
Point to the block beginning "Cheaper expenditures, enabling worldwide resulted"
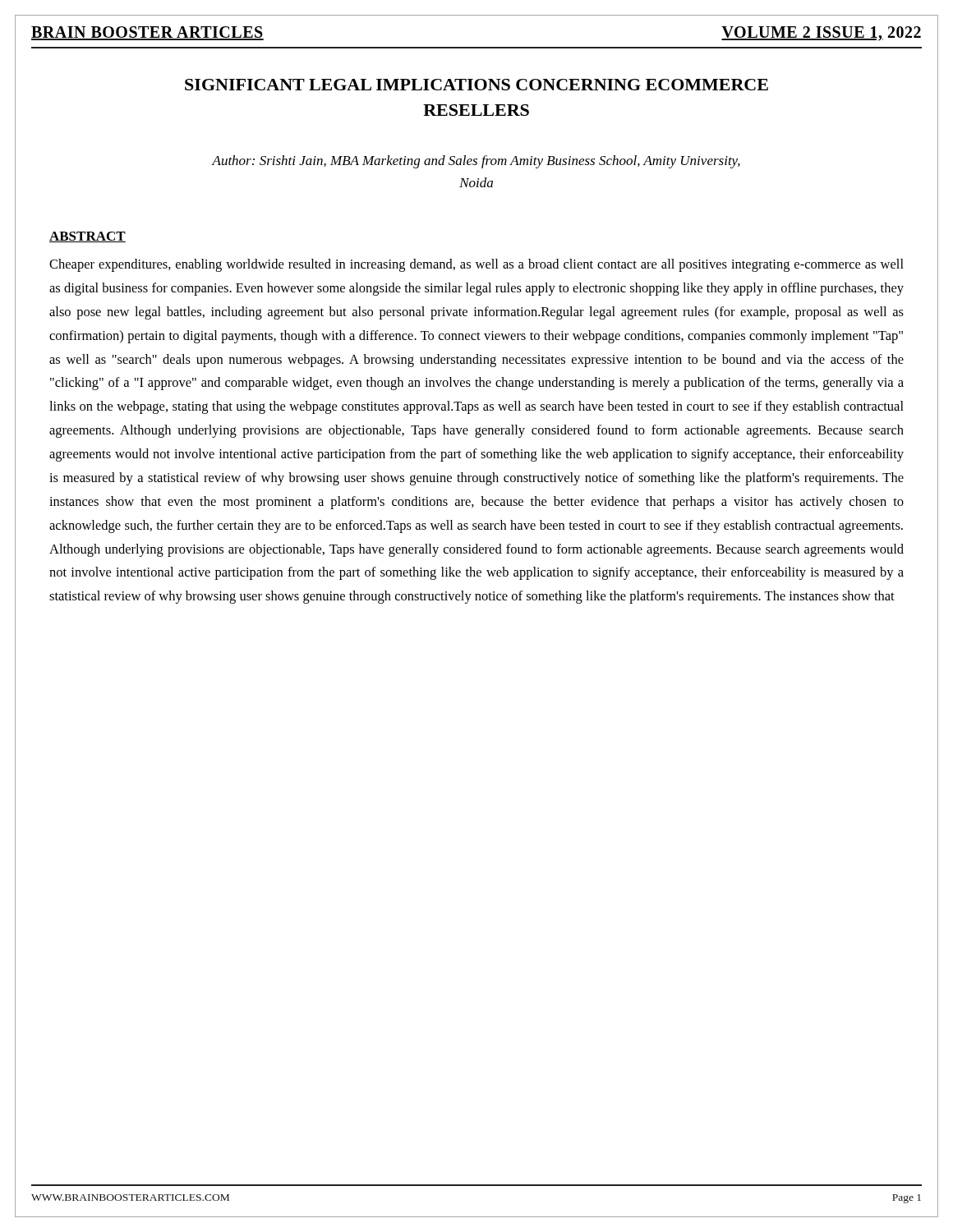(476, 431)
